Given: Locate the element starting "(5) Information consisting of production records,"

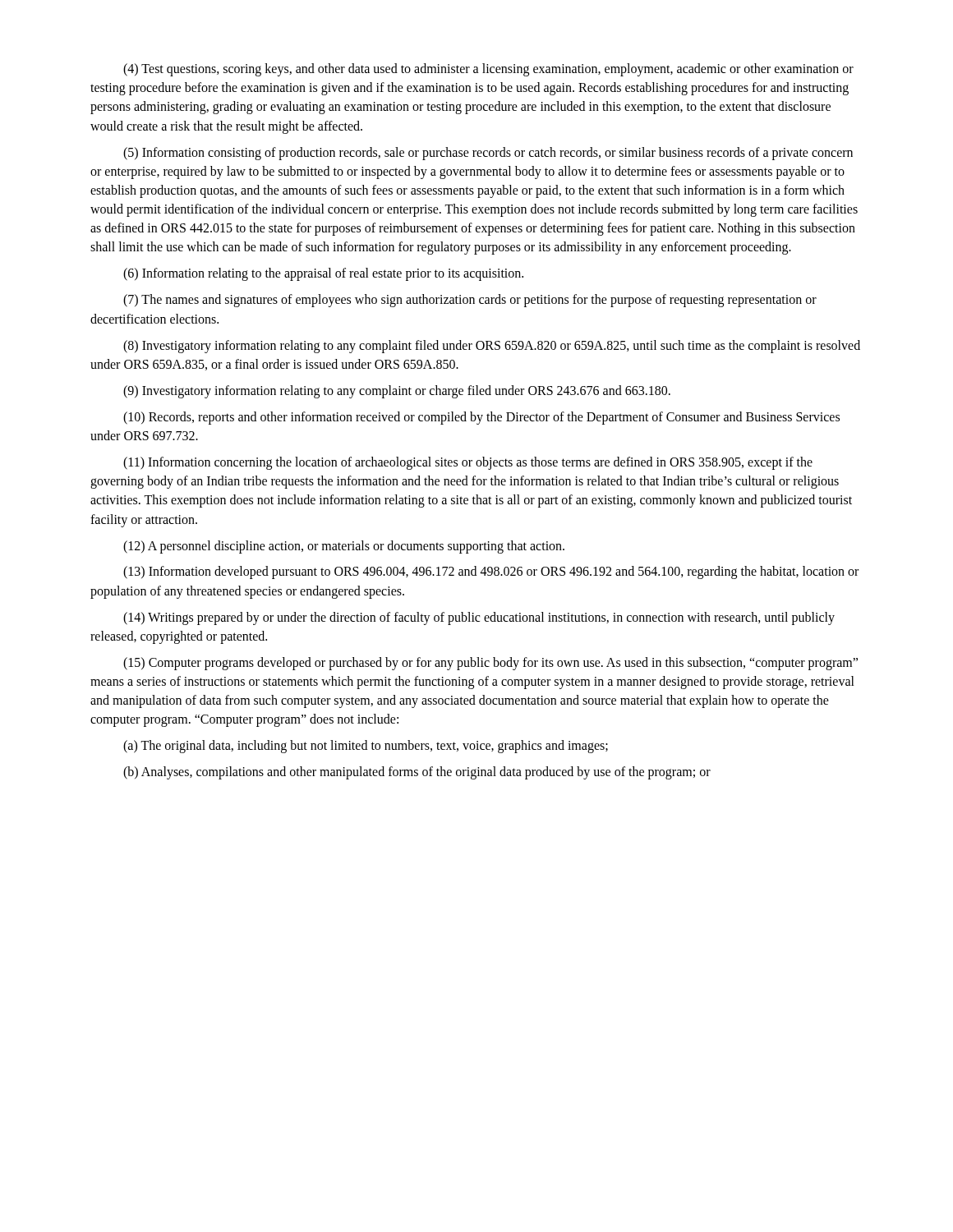Looking at the screenshot, I should tap(476, 200).
